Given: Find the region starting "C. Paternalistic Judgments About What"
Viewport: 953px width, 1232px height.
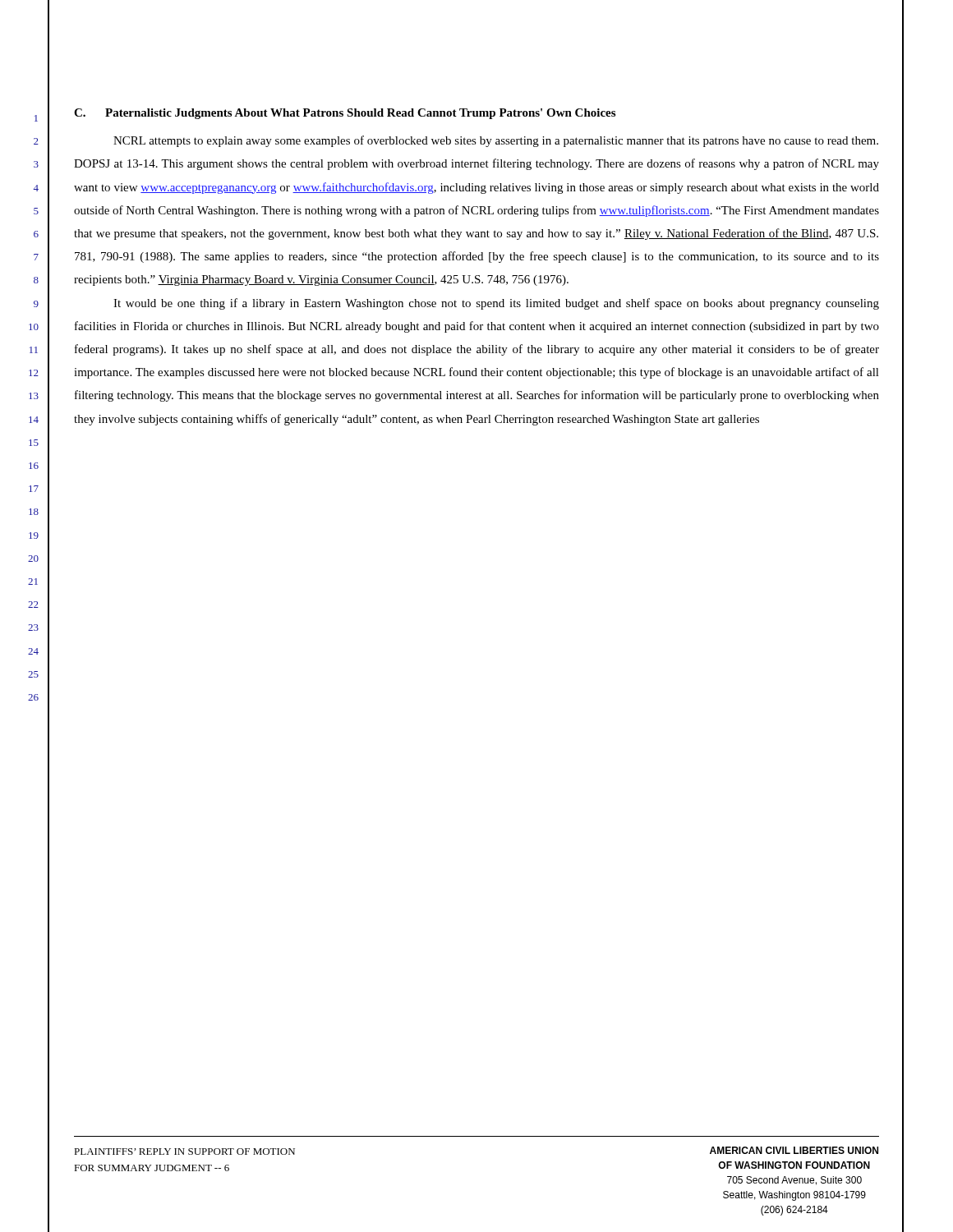Looking at the screenshot, I should [x=476, y=113].
